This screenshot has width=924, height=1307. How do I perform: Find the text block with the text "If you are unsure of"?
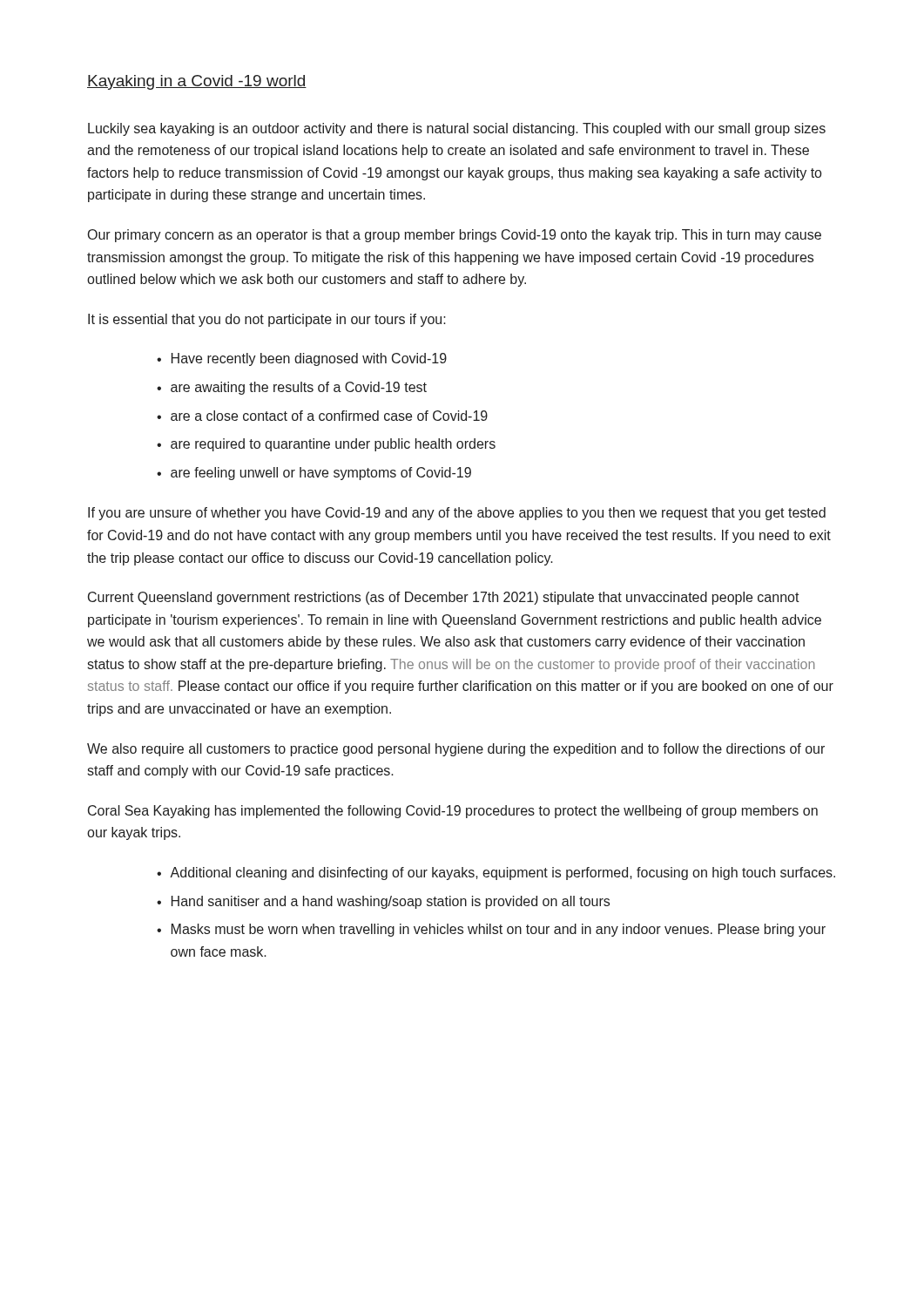459,535
